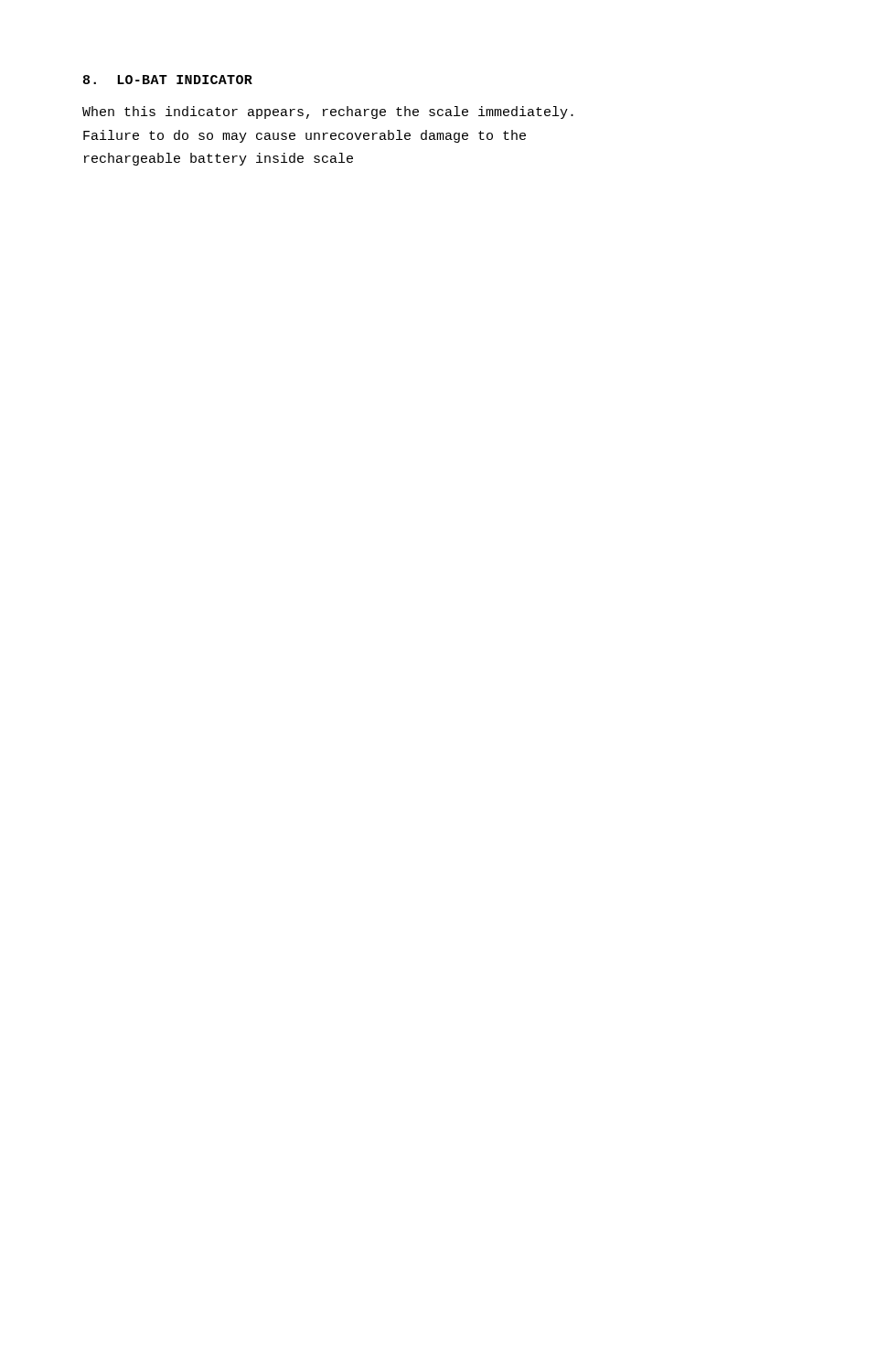
Task: Click on the region starting "8. LO-BAT INDICATOR"
Action: coord(167,81)
